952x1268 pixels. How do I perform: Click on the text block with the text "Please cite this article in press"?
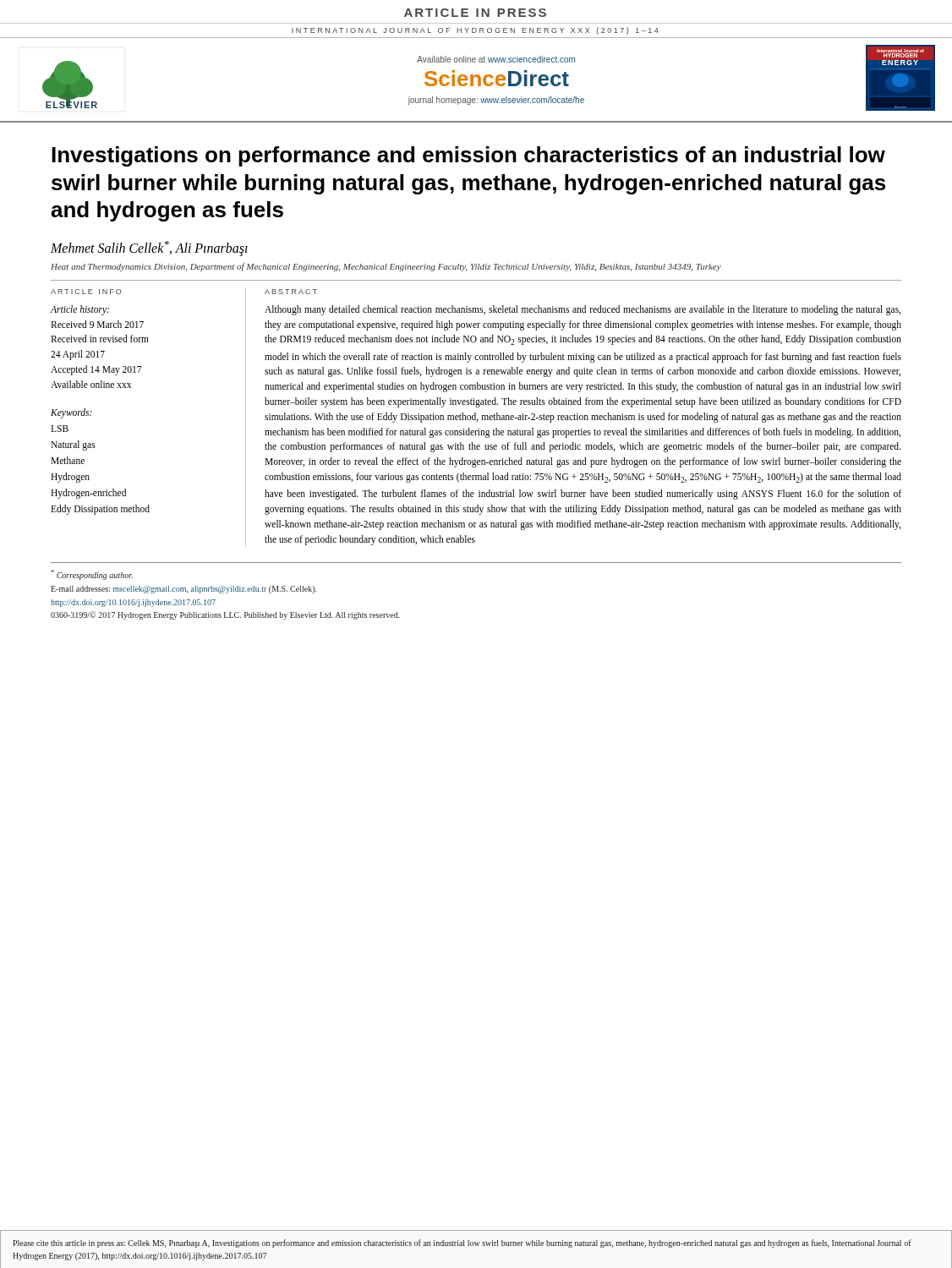coord(462,1249)
